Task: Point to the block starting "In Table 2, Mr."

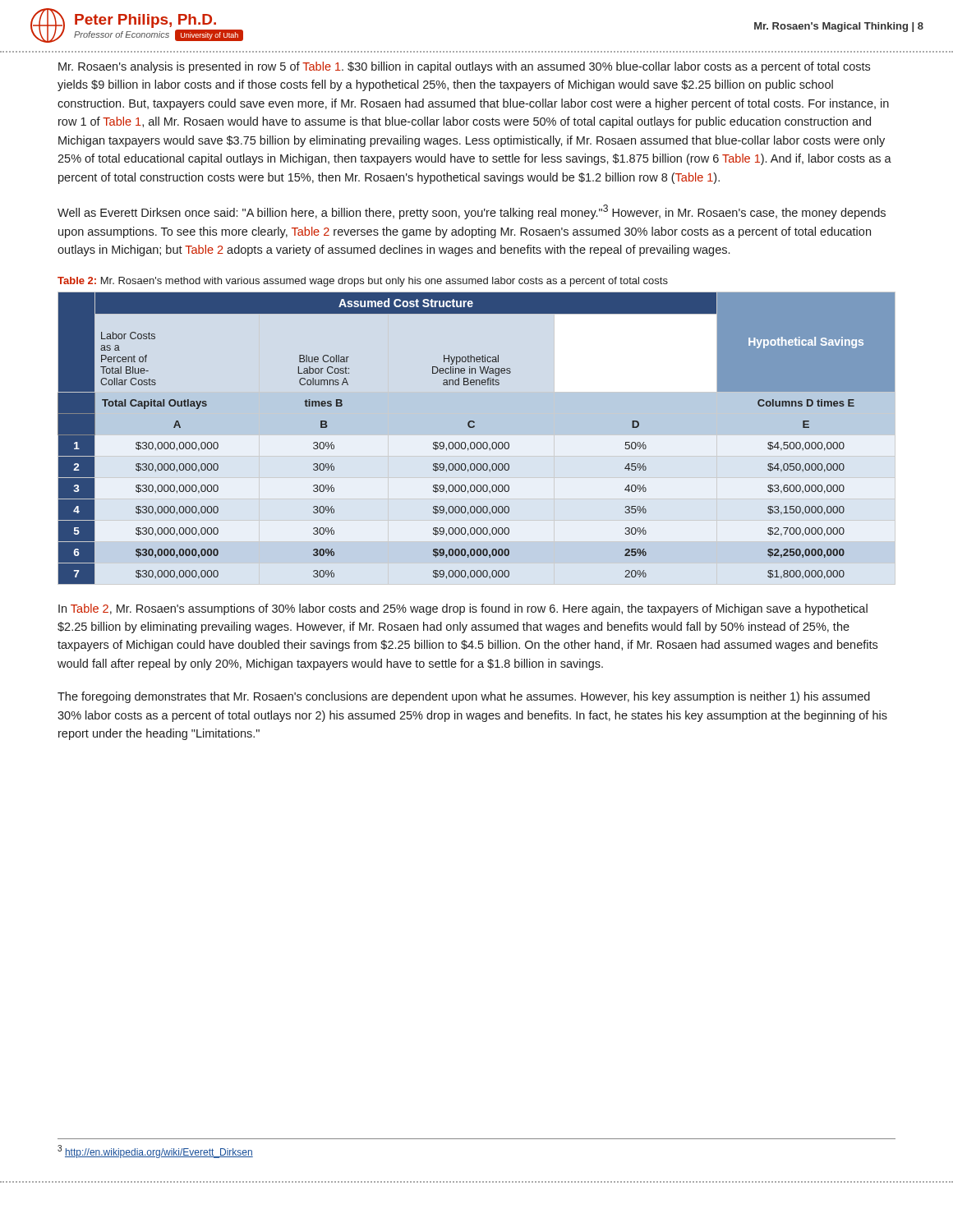Action: 468,636
